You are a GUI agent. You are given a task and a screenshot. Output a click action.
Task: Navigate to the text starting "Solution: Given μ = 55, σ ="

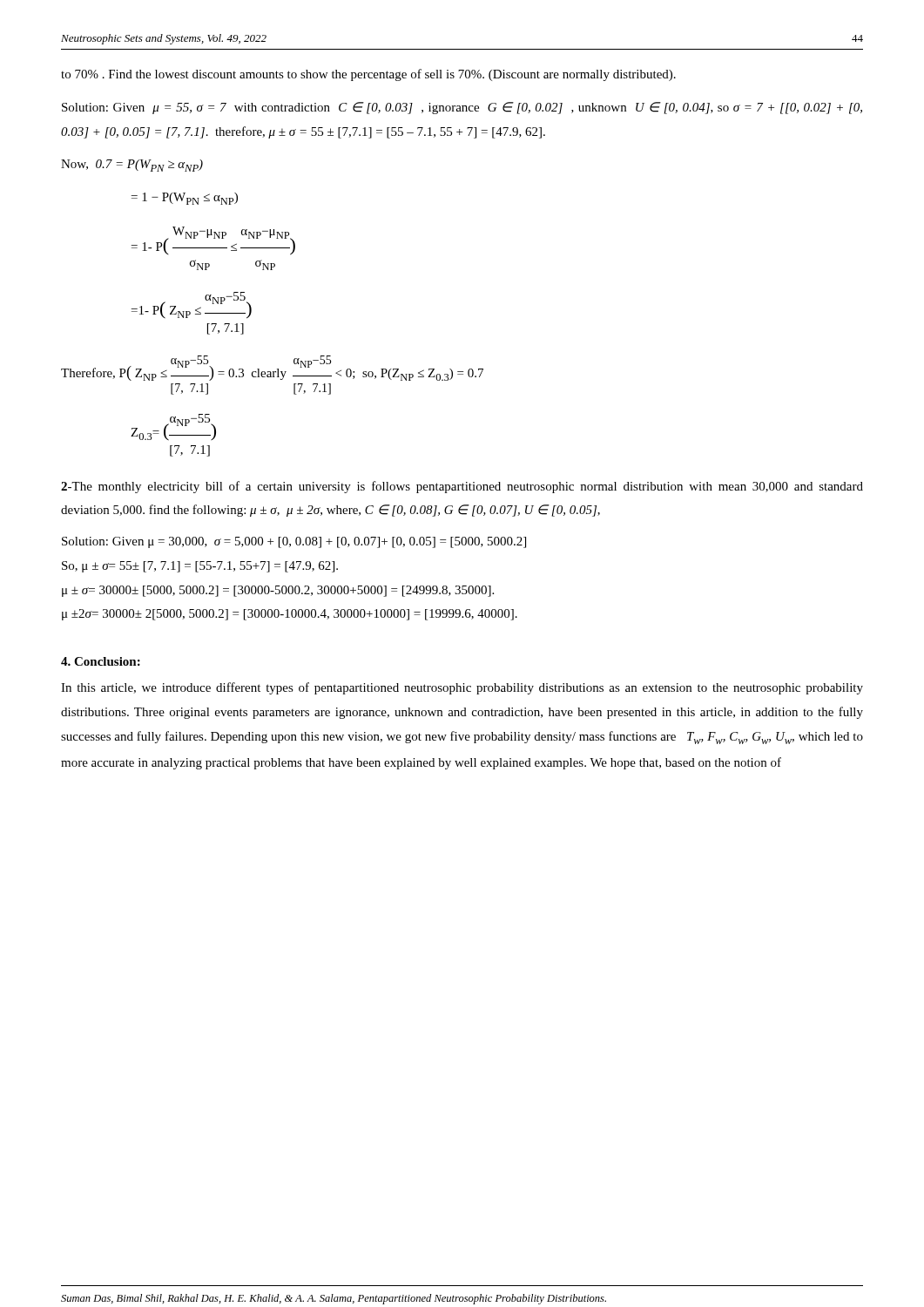[462, 119]
